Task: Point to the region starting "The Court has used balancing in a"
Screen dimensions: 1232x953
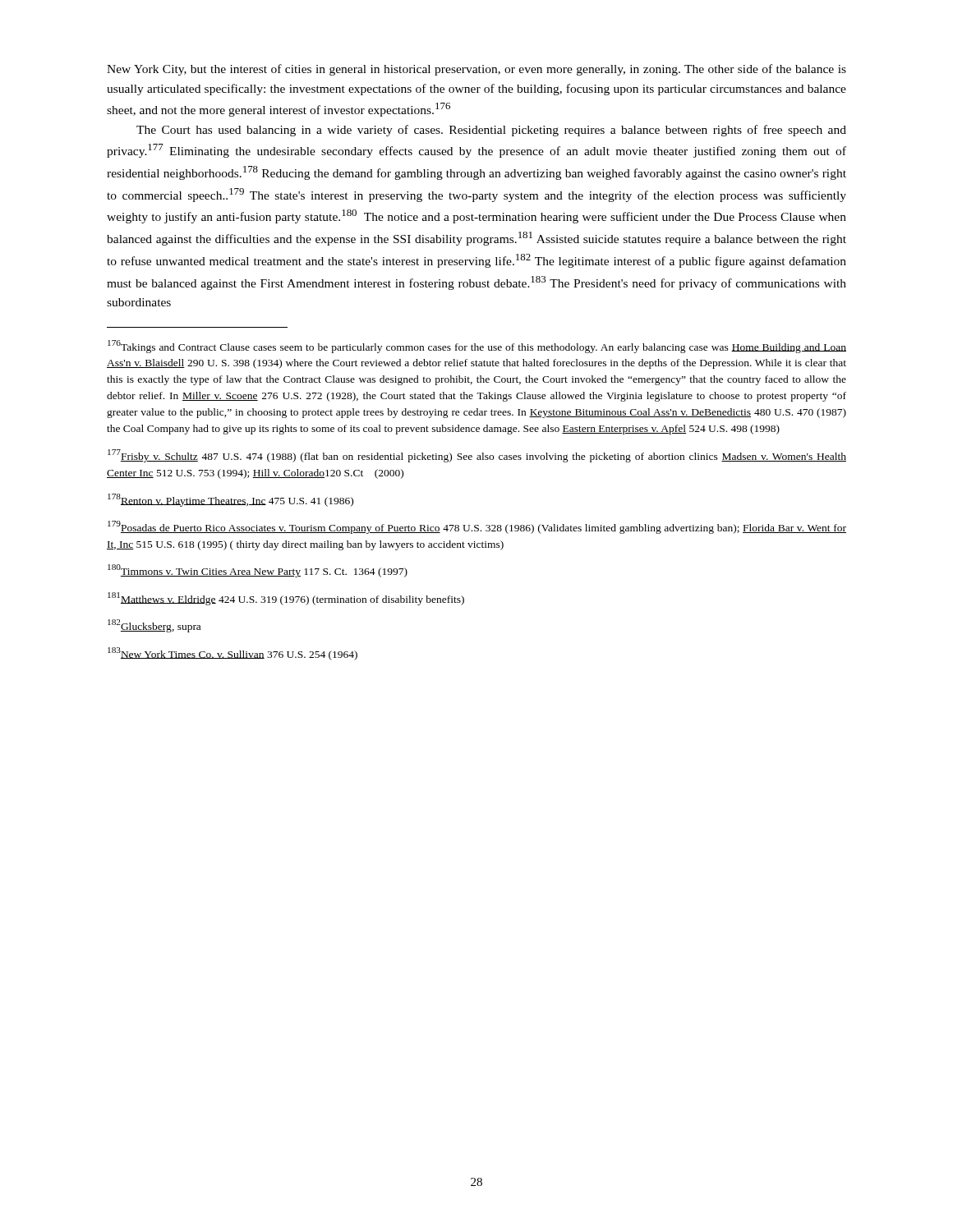Action: [476, 216]
